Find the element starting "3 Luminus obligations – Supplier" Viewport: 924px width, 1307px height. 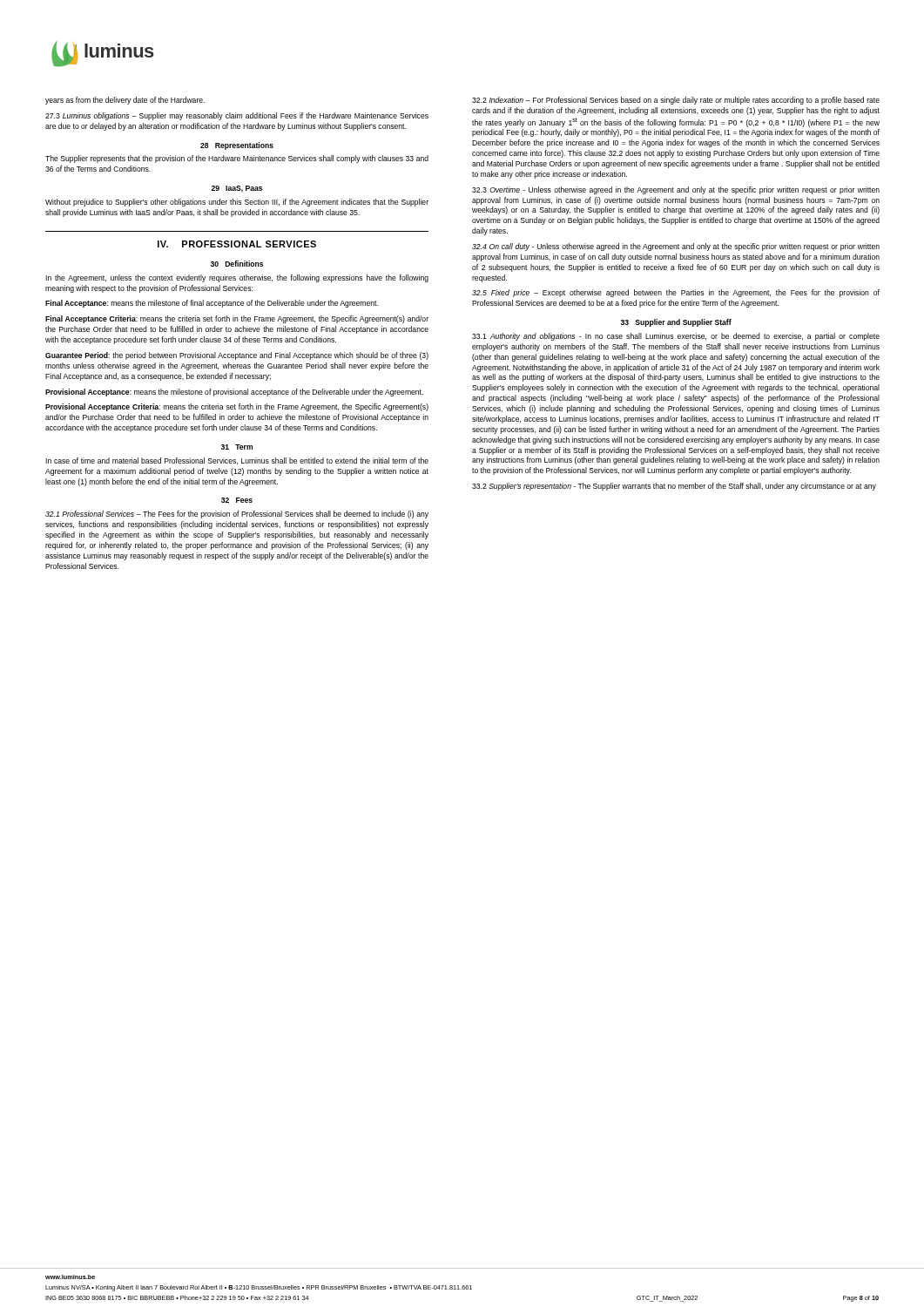[237, 121]
